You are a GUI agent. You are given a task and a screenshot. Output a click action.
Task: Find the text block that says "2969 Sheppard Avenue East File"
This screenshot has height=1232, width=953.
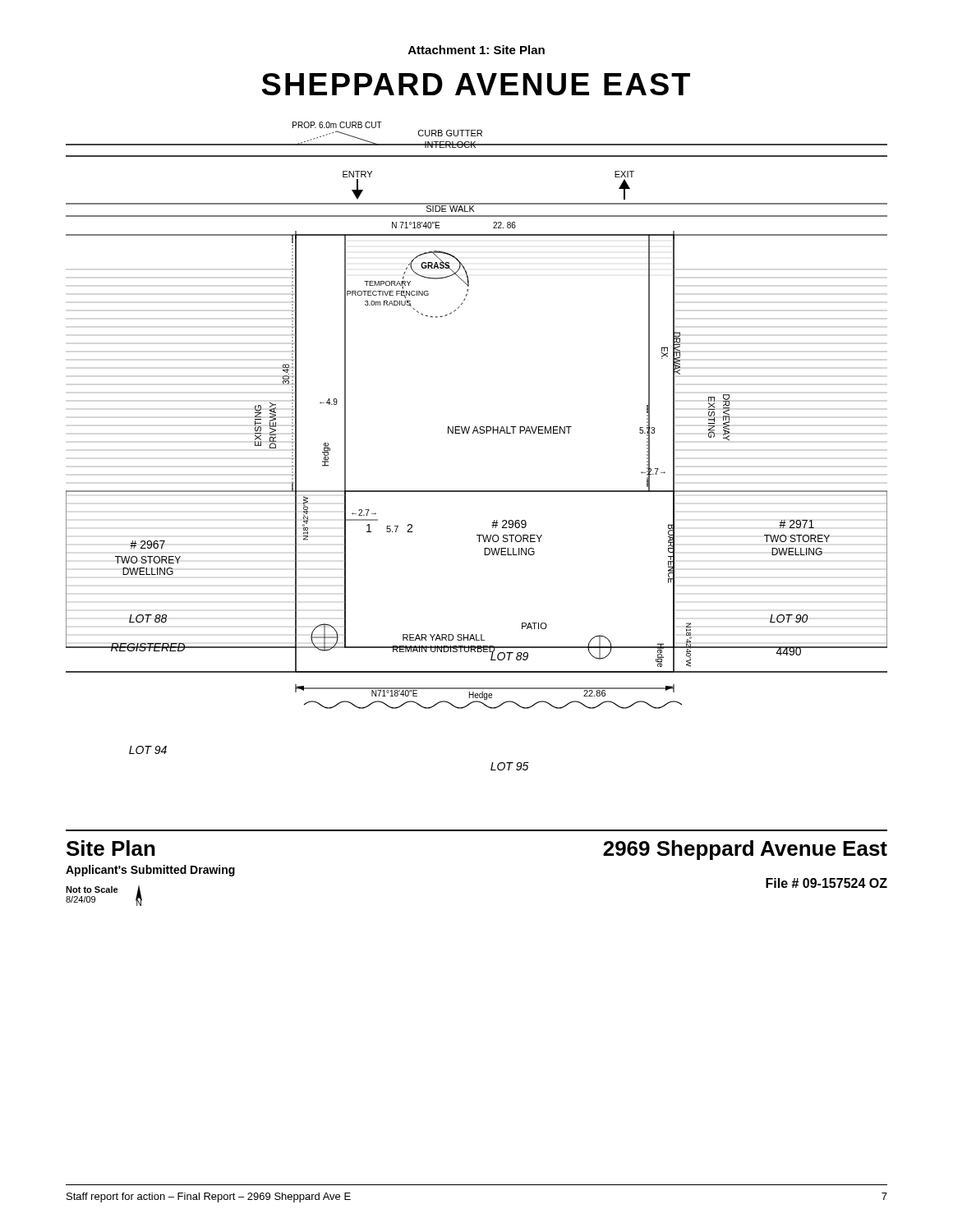745,864
